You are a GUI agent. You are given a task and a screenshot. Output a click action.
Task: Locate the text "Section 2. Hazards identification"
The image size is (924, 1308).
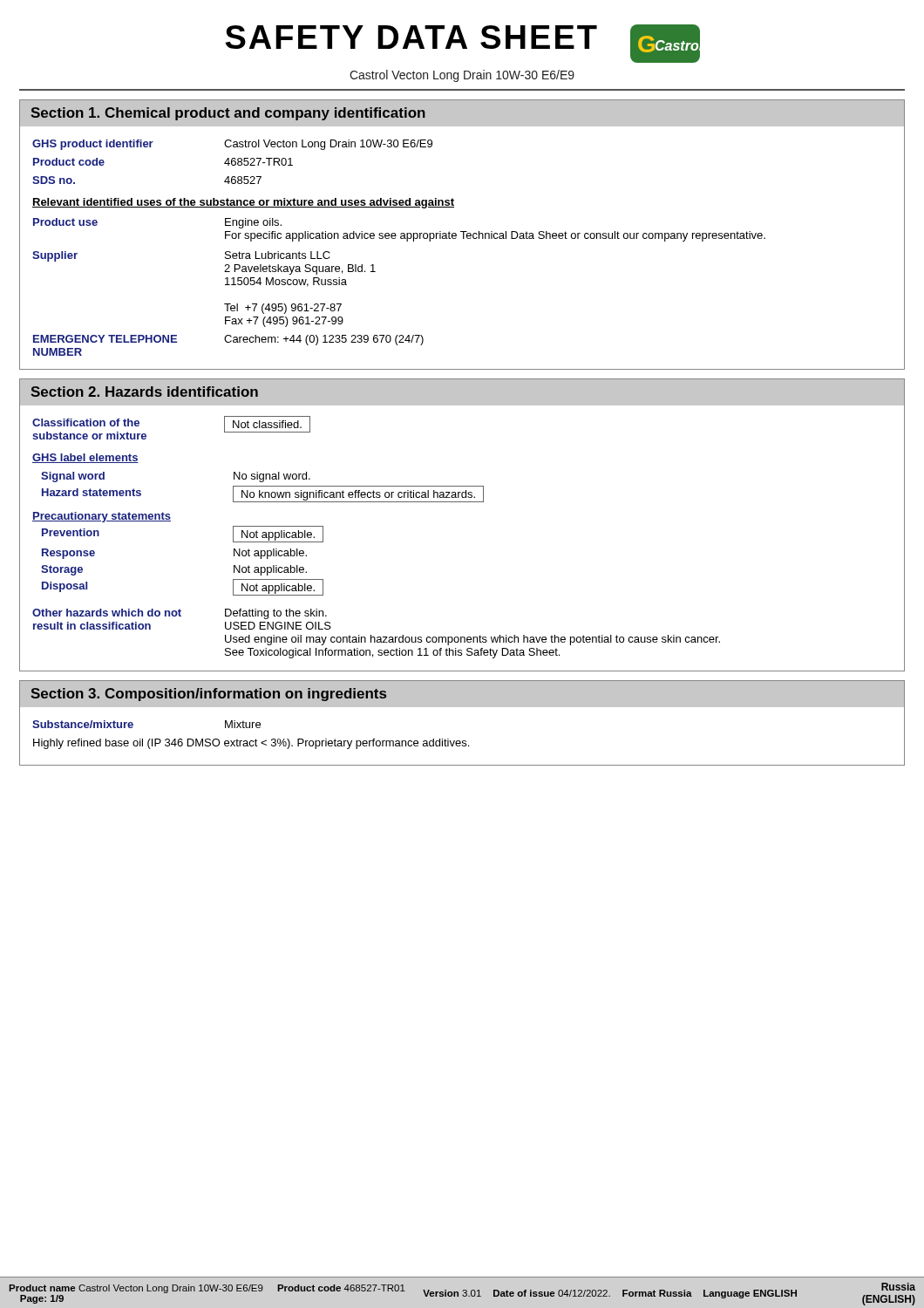[145, 392]
